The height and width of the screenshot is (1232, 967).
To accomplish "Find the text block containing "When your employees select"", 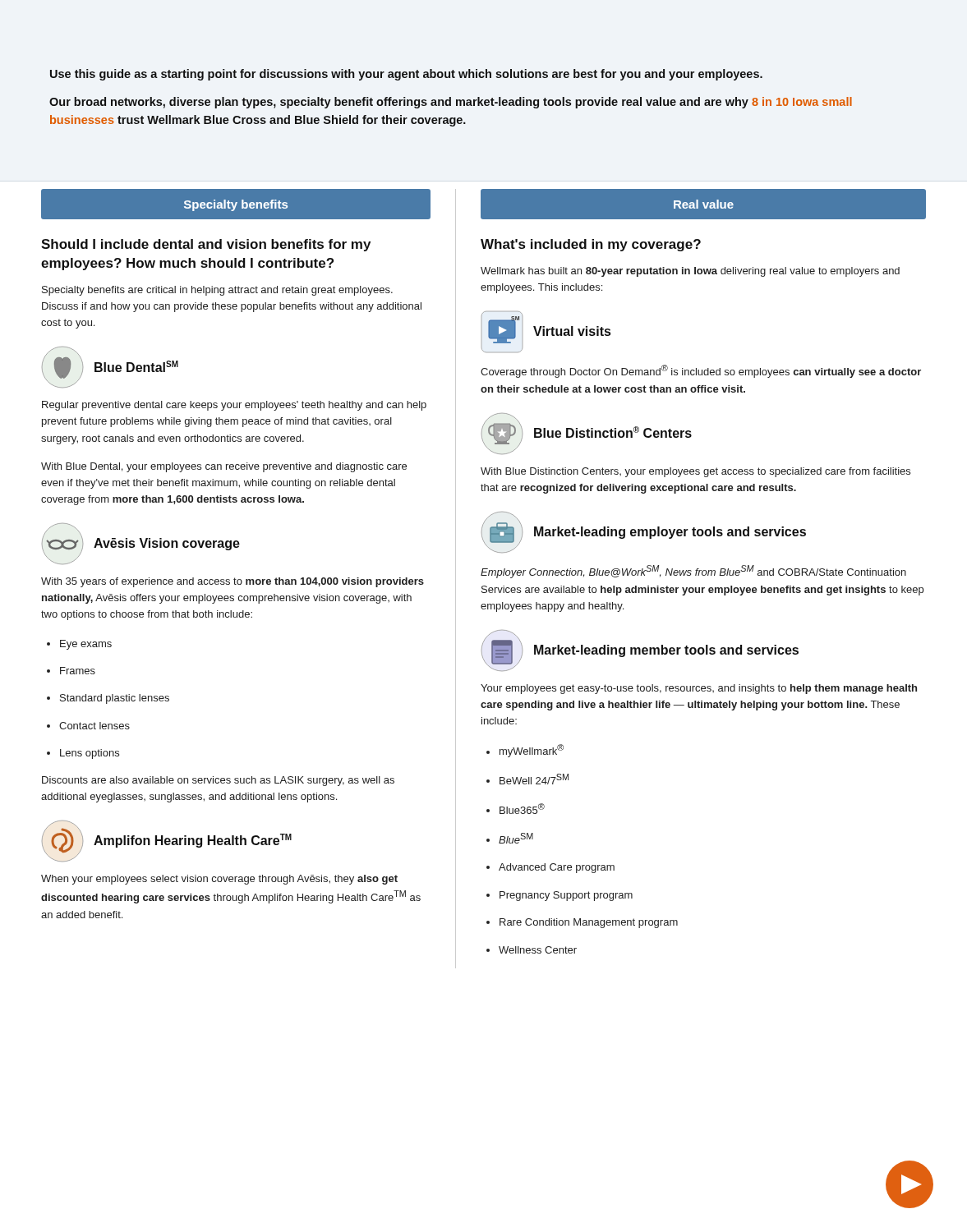I will pos(236,897).
